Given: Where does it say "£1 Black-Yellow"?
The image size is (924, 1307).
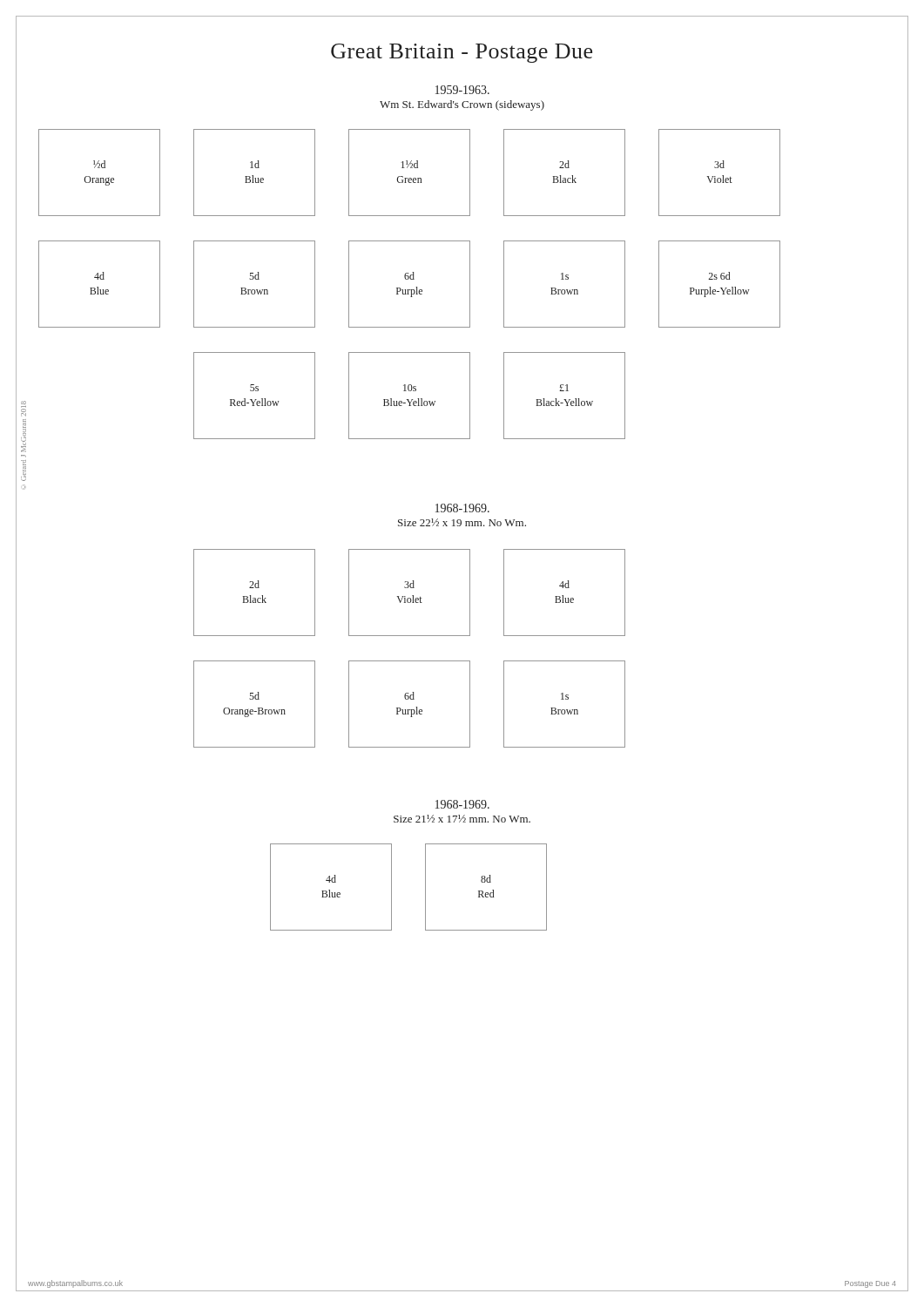Looking at the screenshot, I should pos(564,396).
